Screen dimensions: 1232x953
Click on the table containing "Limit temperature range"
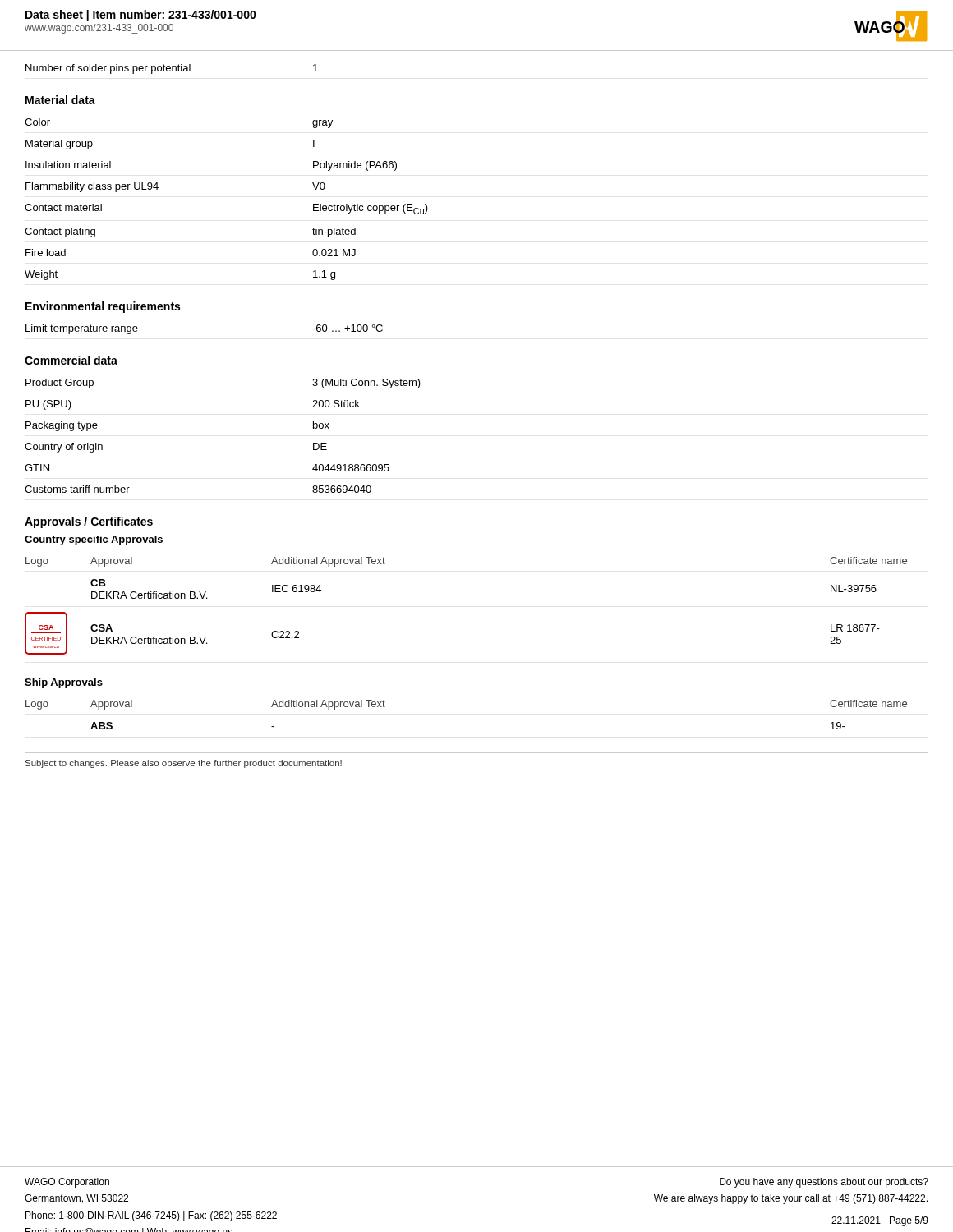coord(476,328)
